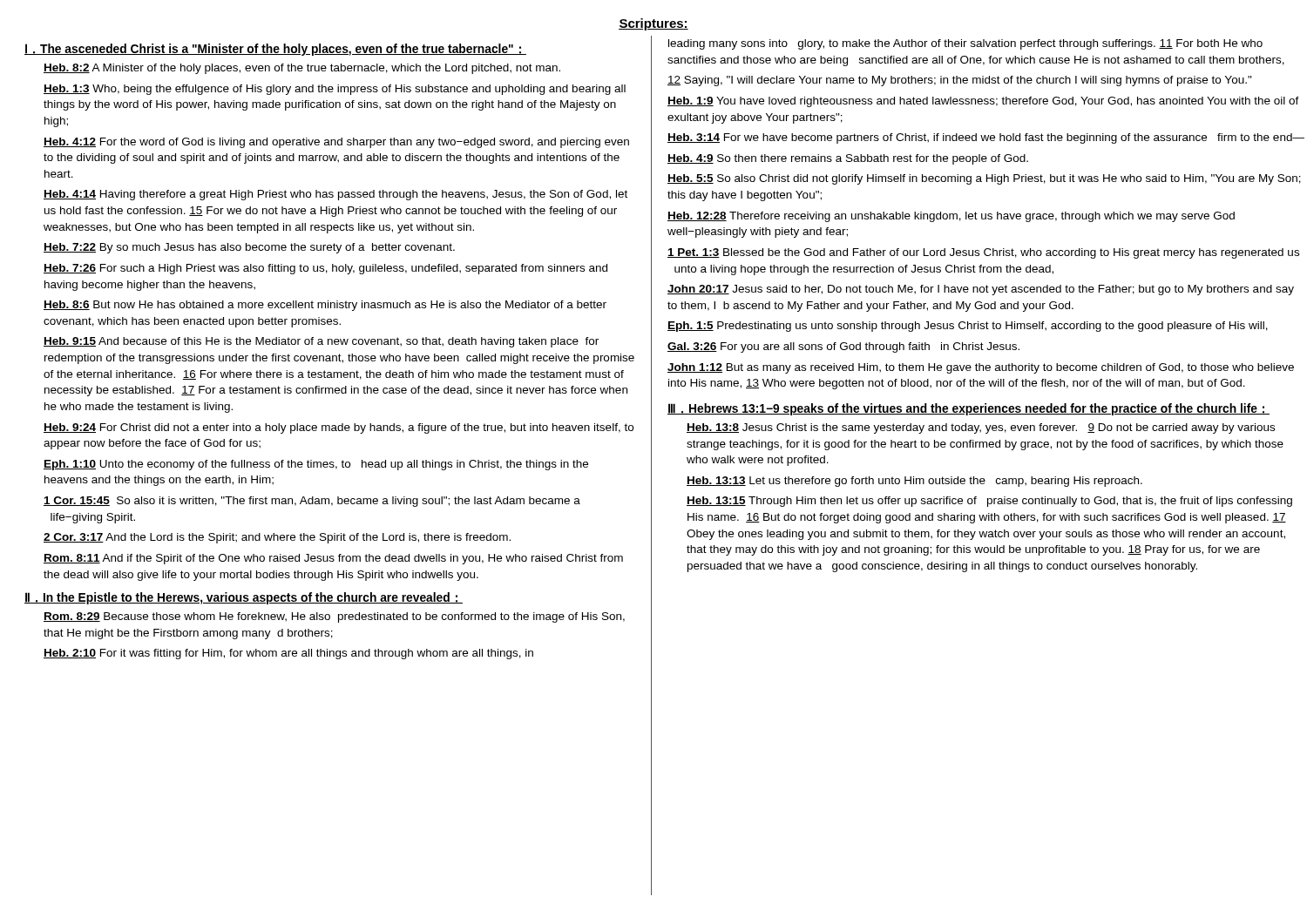The height and width of the screenshot is (924, 1307).
Task: Select the list item with the text "Gal. 3:26 For you are all sons of"
Action: (x=844, y=346)
